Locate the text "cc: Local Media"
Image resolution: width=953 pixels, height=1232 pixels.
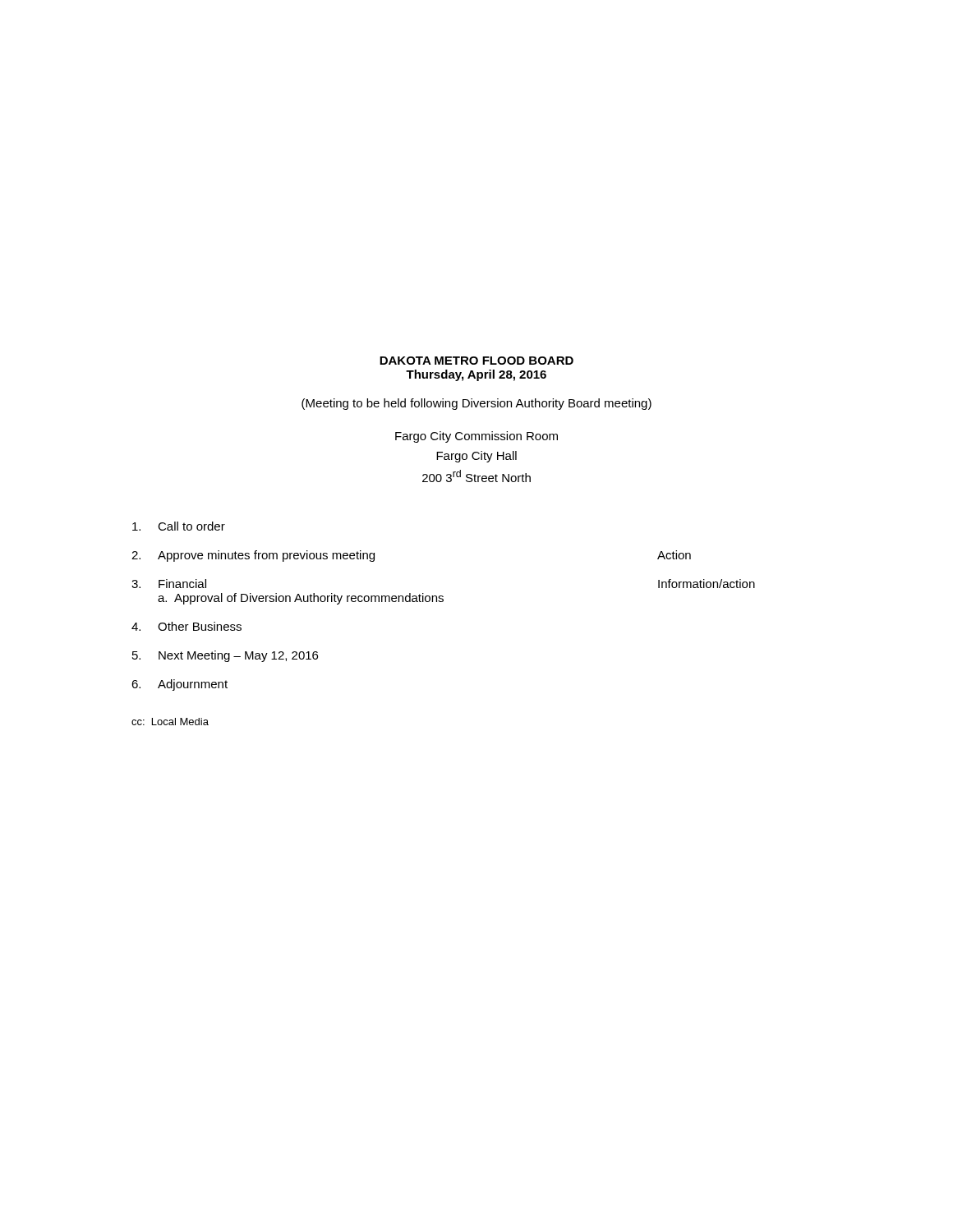click(x=170, y=722)
